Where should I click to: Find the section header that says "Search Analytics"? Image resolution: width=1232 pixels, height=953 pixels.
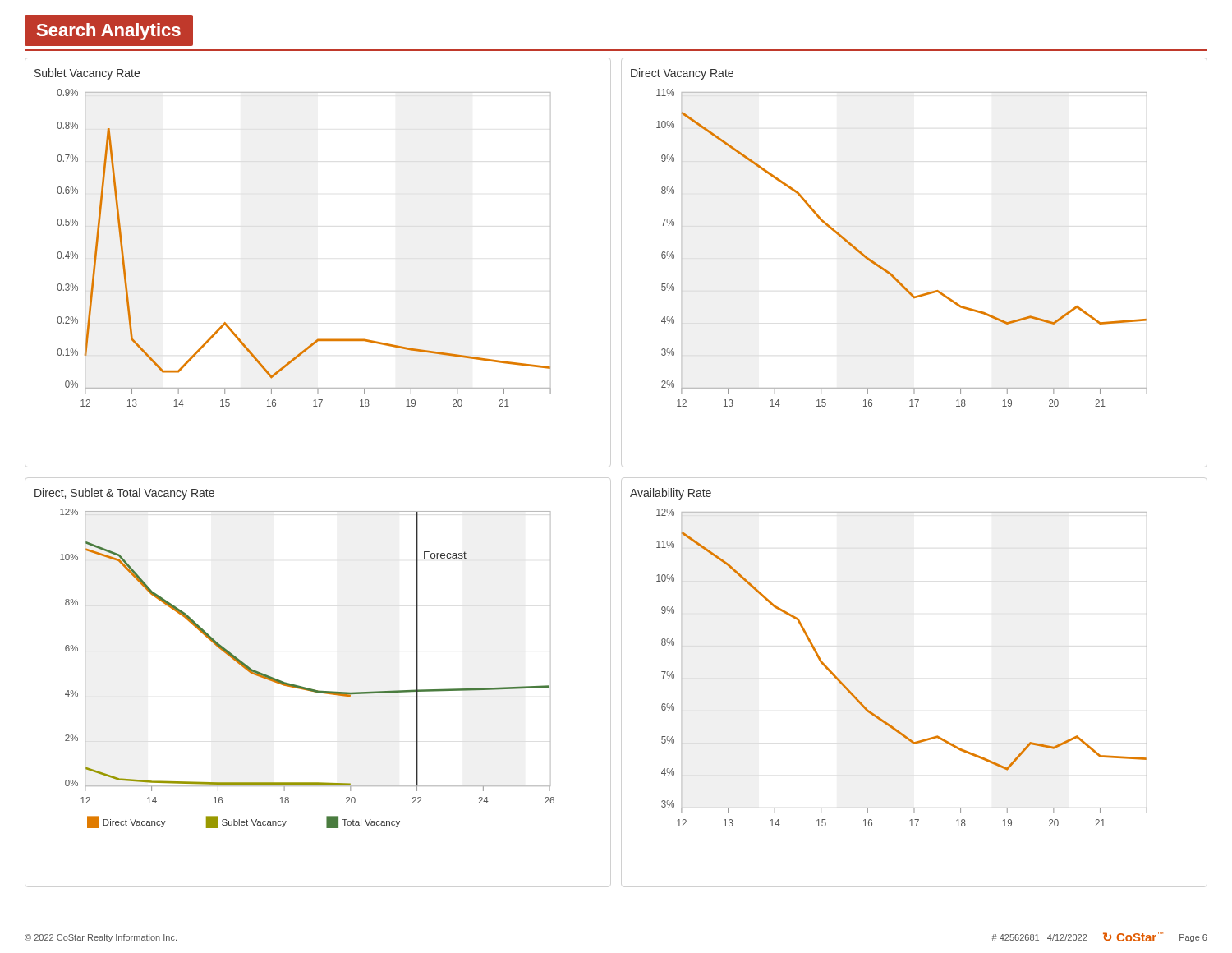[616, 33]
